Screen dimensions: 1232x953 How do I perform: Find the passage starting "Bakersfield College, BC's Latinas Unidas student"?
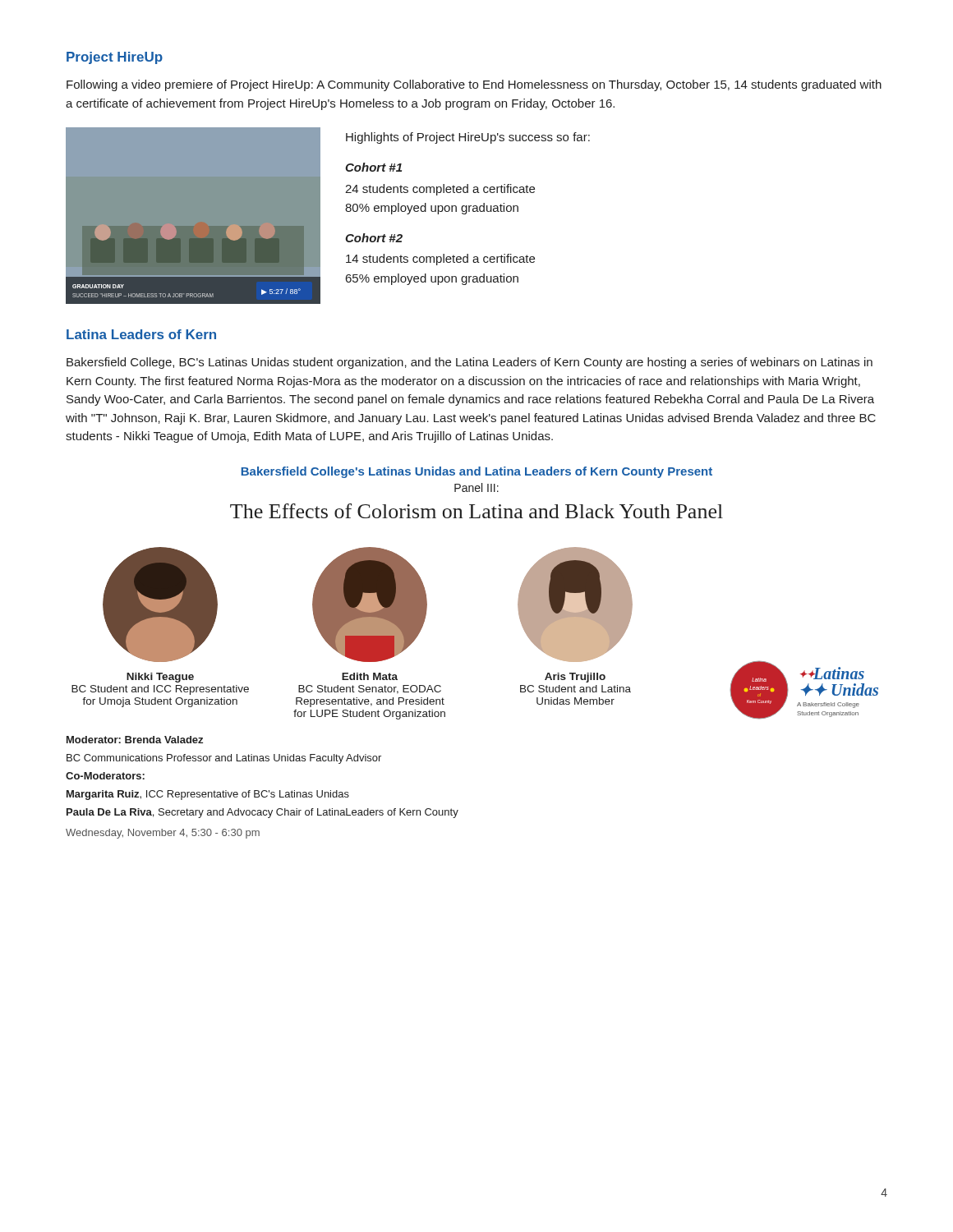click(471, 399)
